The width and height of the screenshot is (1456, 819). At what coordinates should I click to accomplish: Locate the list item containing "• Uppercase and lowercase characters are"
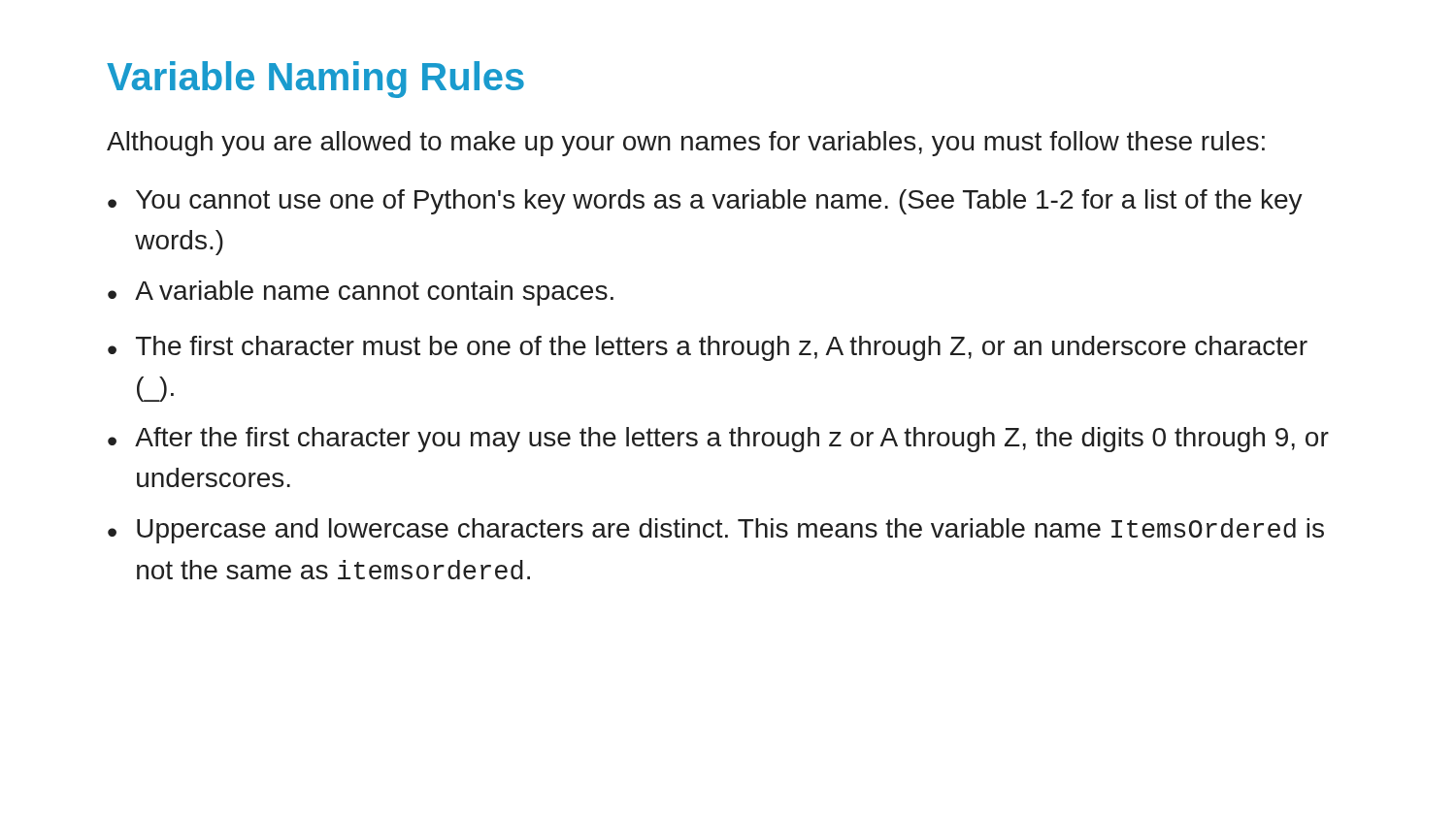pos(716,531)
